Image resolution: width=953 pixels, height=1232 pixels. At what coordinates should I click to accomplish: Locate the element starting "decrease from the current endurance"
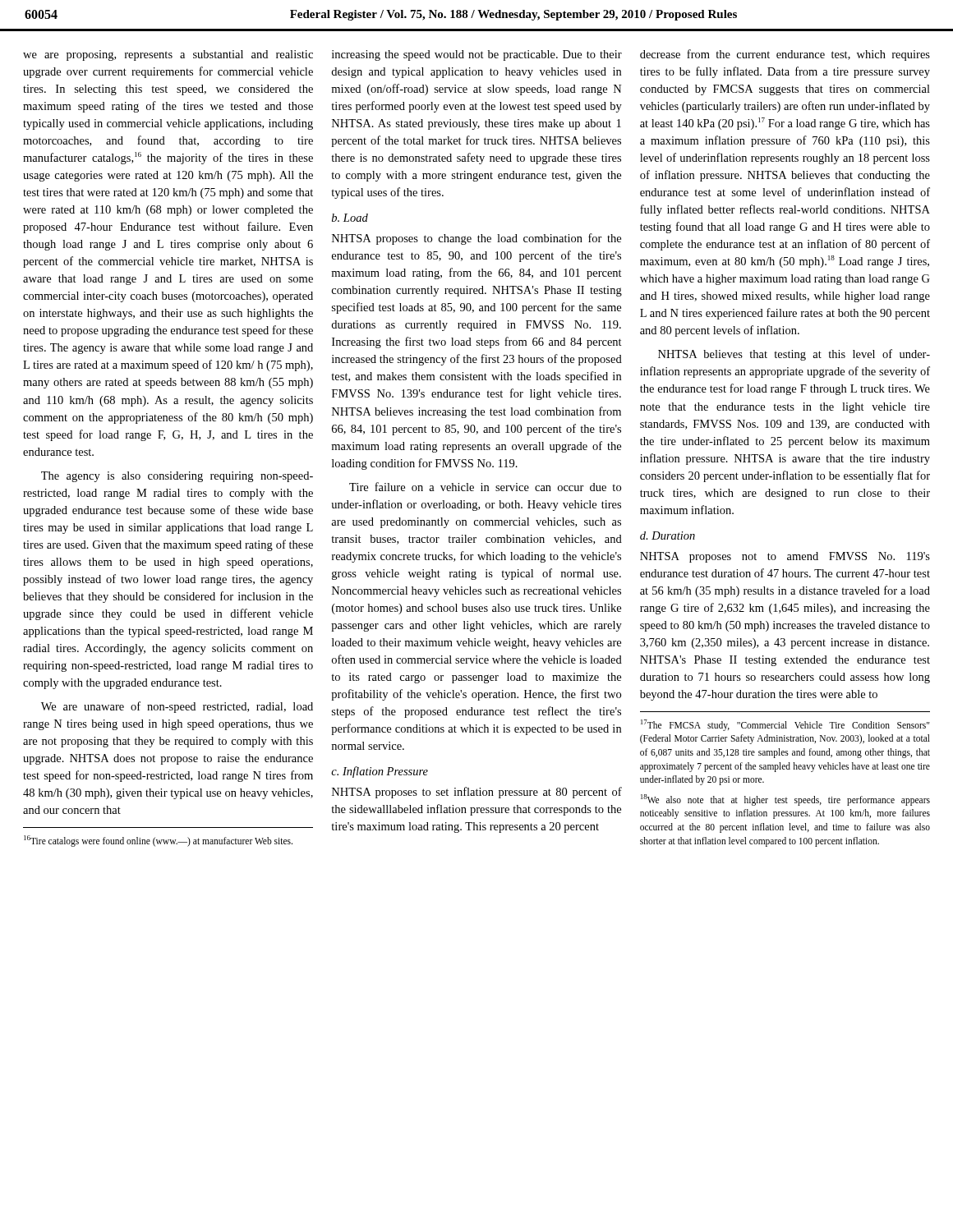click(x=785, y=193)
